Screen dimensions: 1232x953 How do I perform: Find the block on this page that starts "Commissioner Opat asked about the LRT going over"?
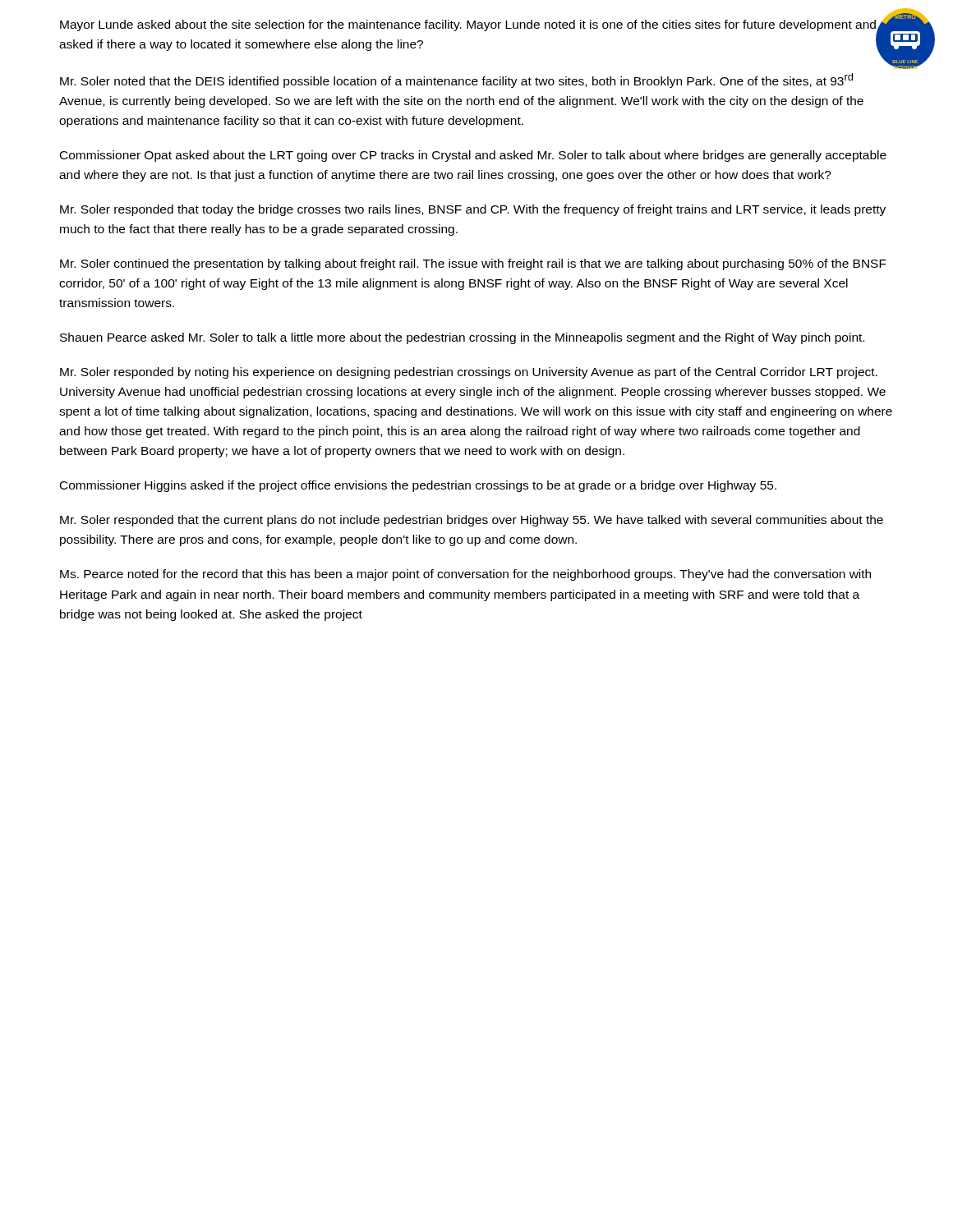coord(473,165)
